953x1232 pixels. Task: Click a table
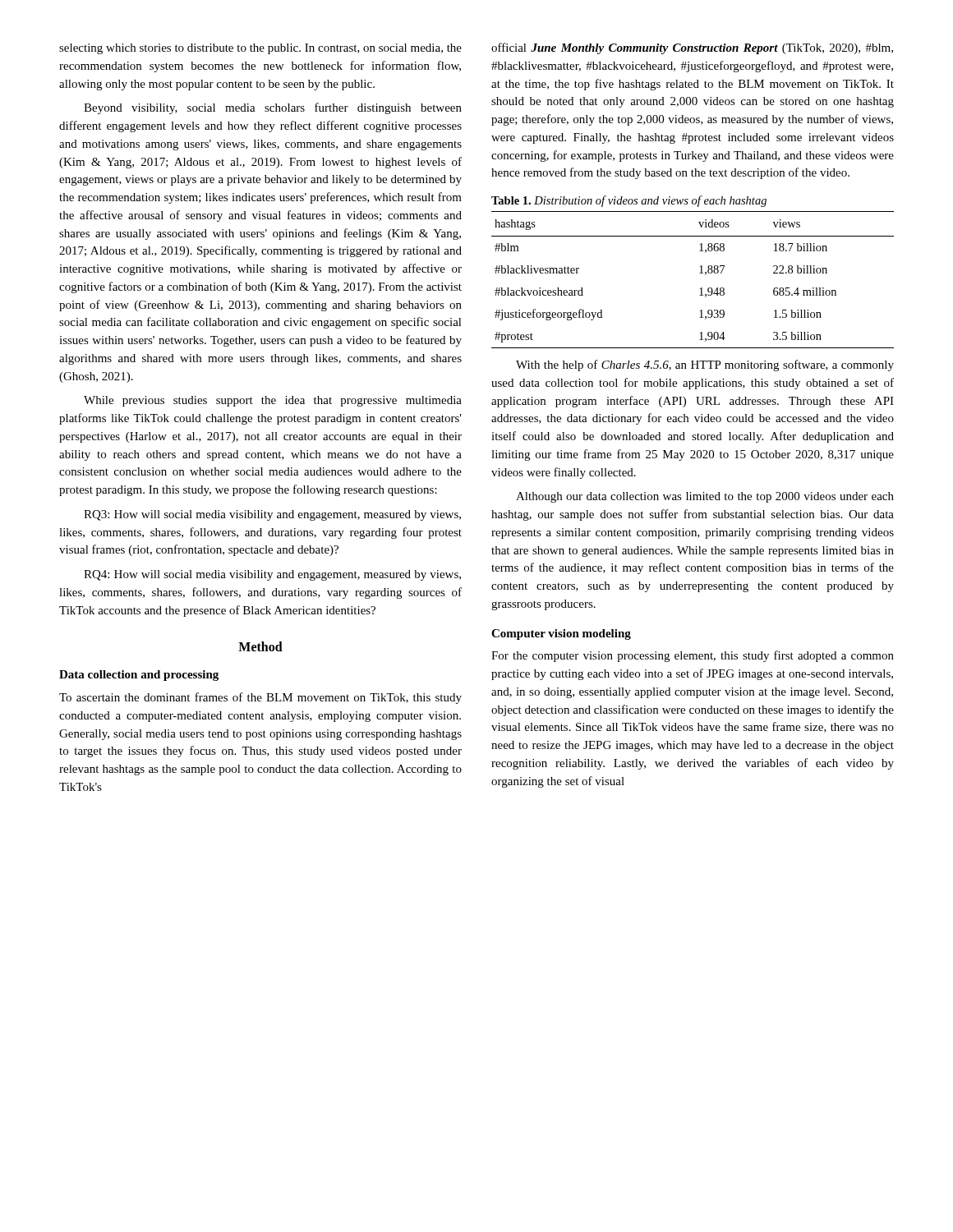[693, 280]
